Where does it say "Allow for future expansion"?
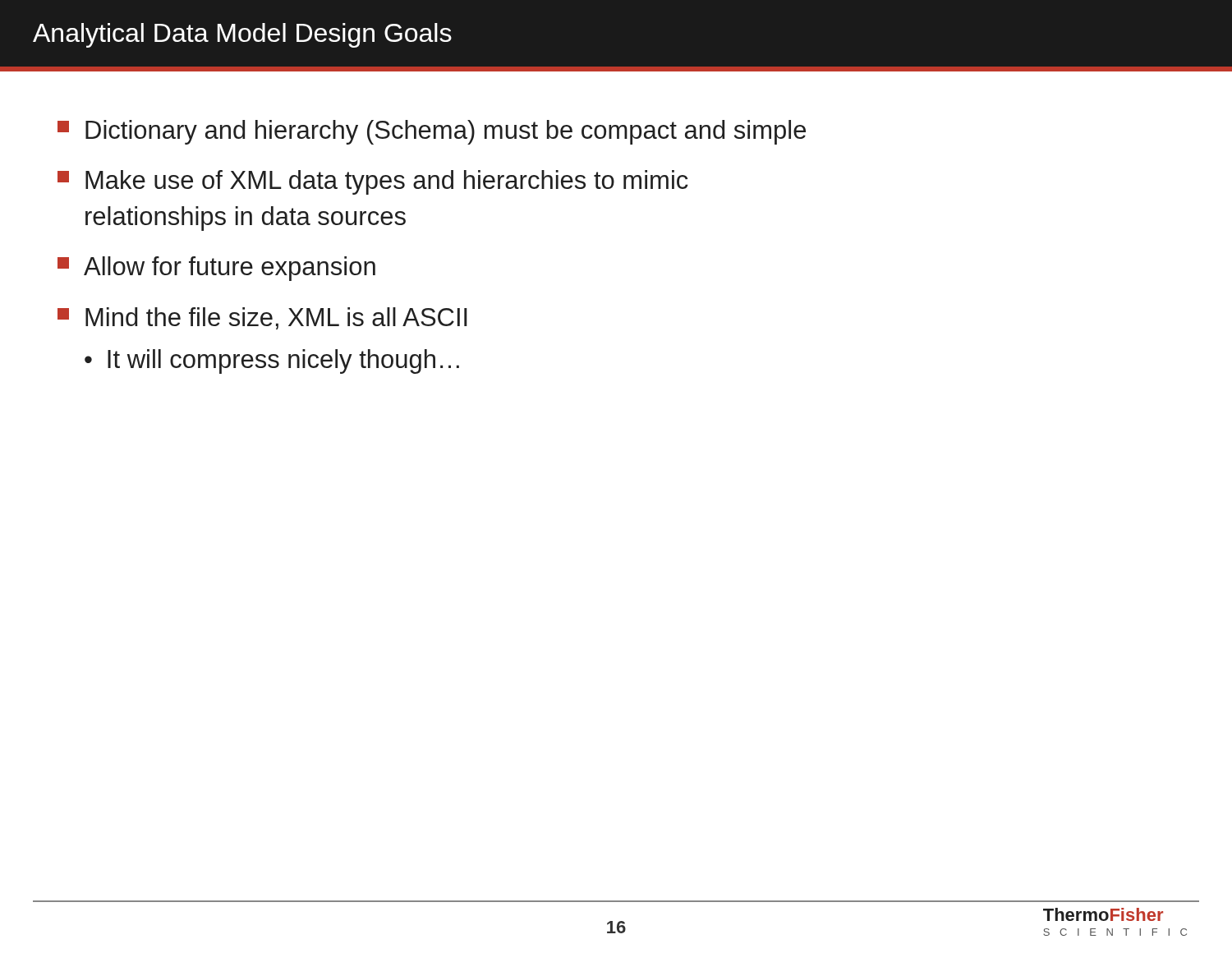The image size is (1232, 953). pyautogui.click(x=217, y=267)
